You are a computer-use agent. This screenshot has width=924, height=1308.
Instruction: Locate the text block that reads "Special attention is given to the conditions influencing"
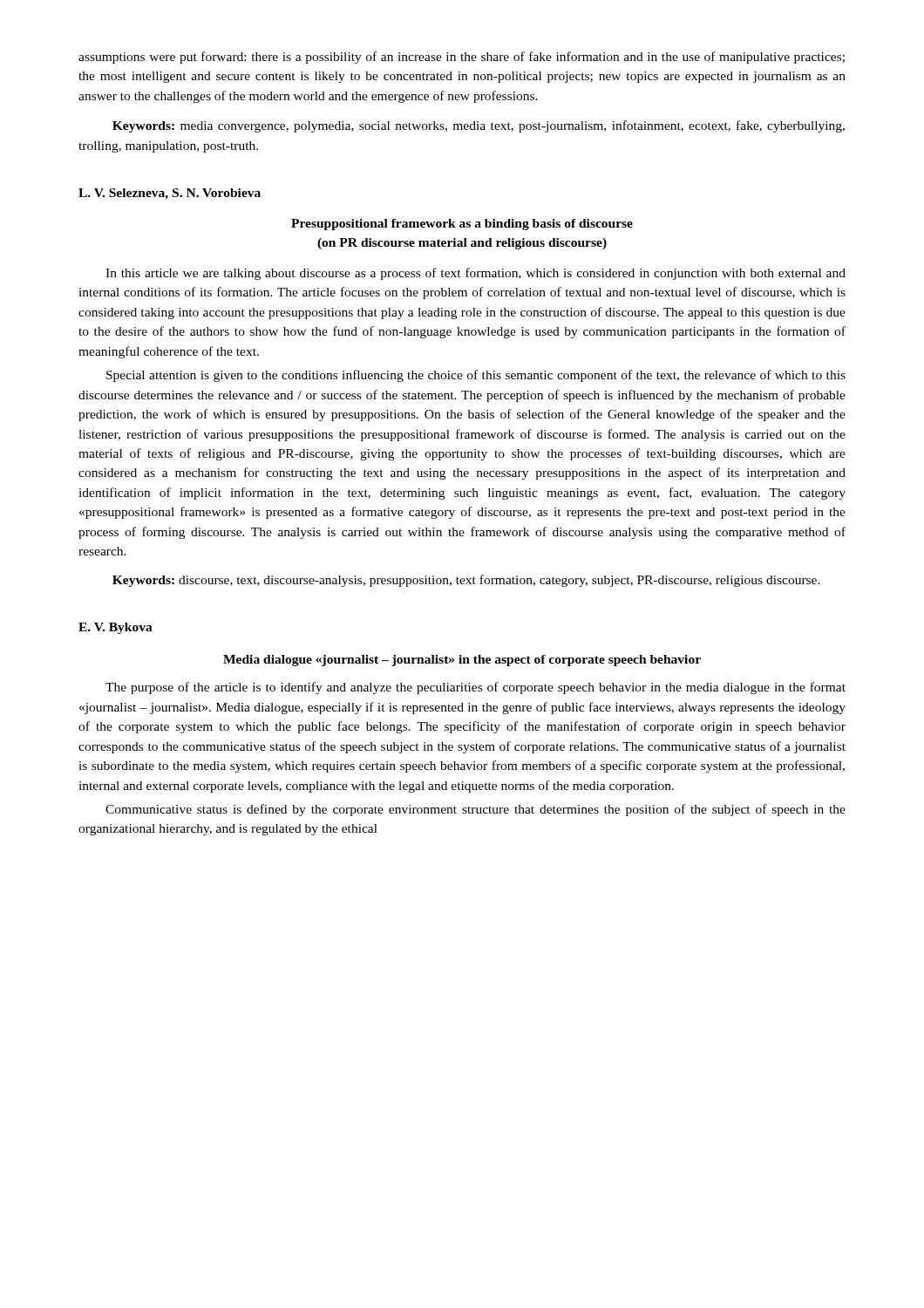pos(462,463)
